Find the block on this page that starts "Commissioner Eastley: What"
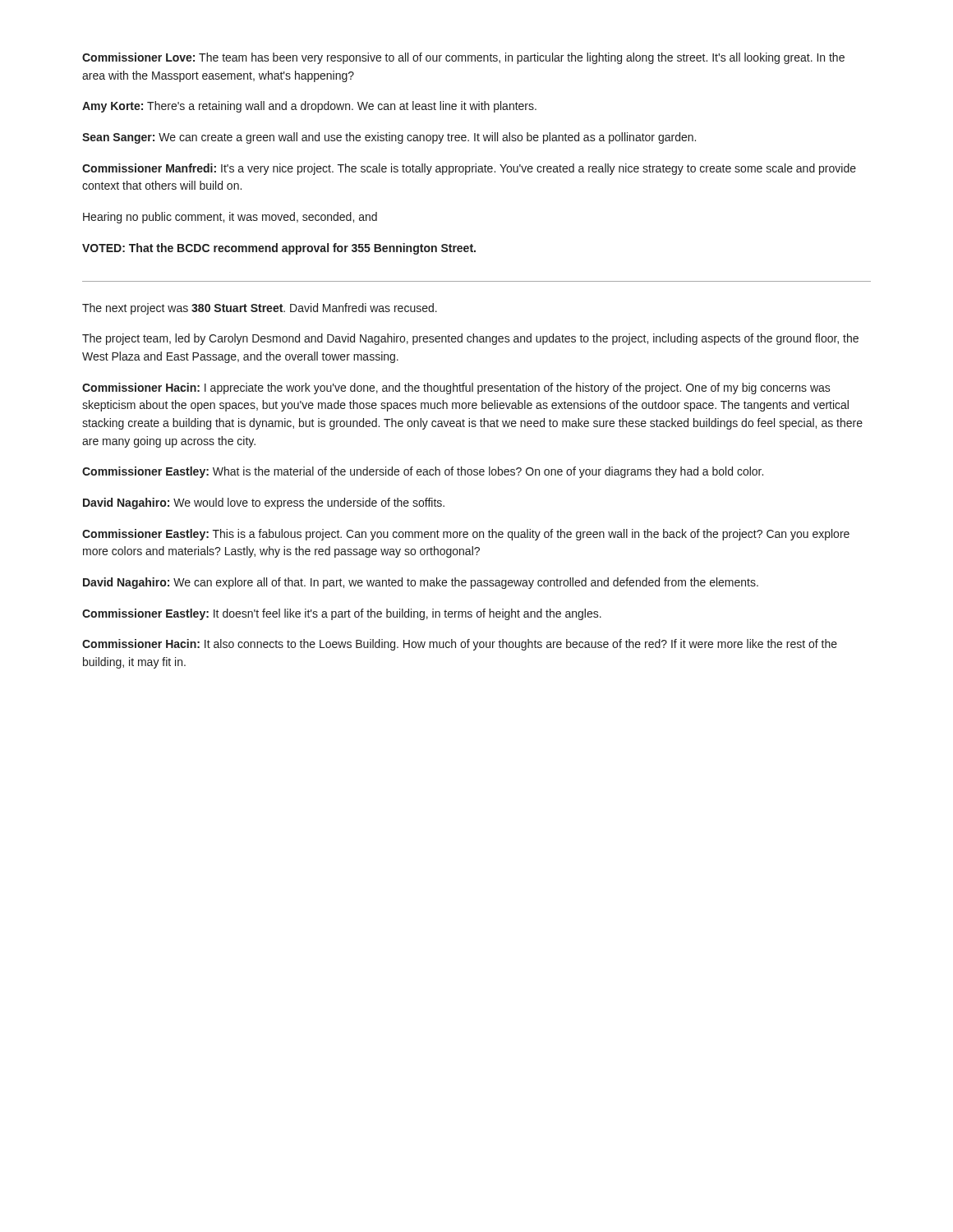953x1232 pixels. (x=423, y=472)
